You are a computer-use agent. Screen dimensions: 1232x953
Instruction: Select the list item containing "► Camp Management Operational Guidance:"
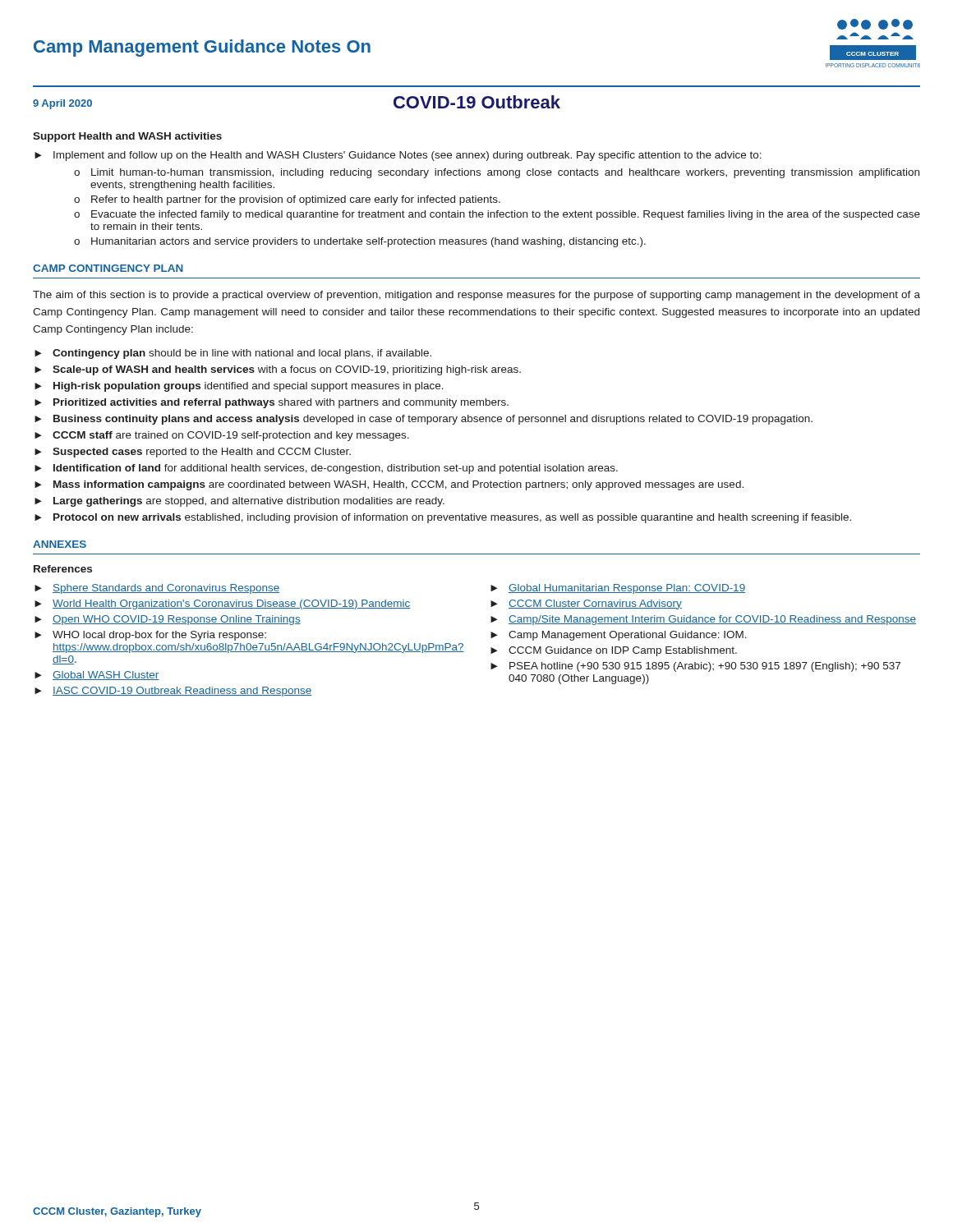click(x=704, y=634)
